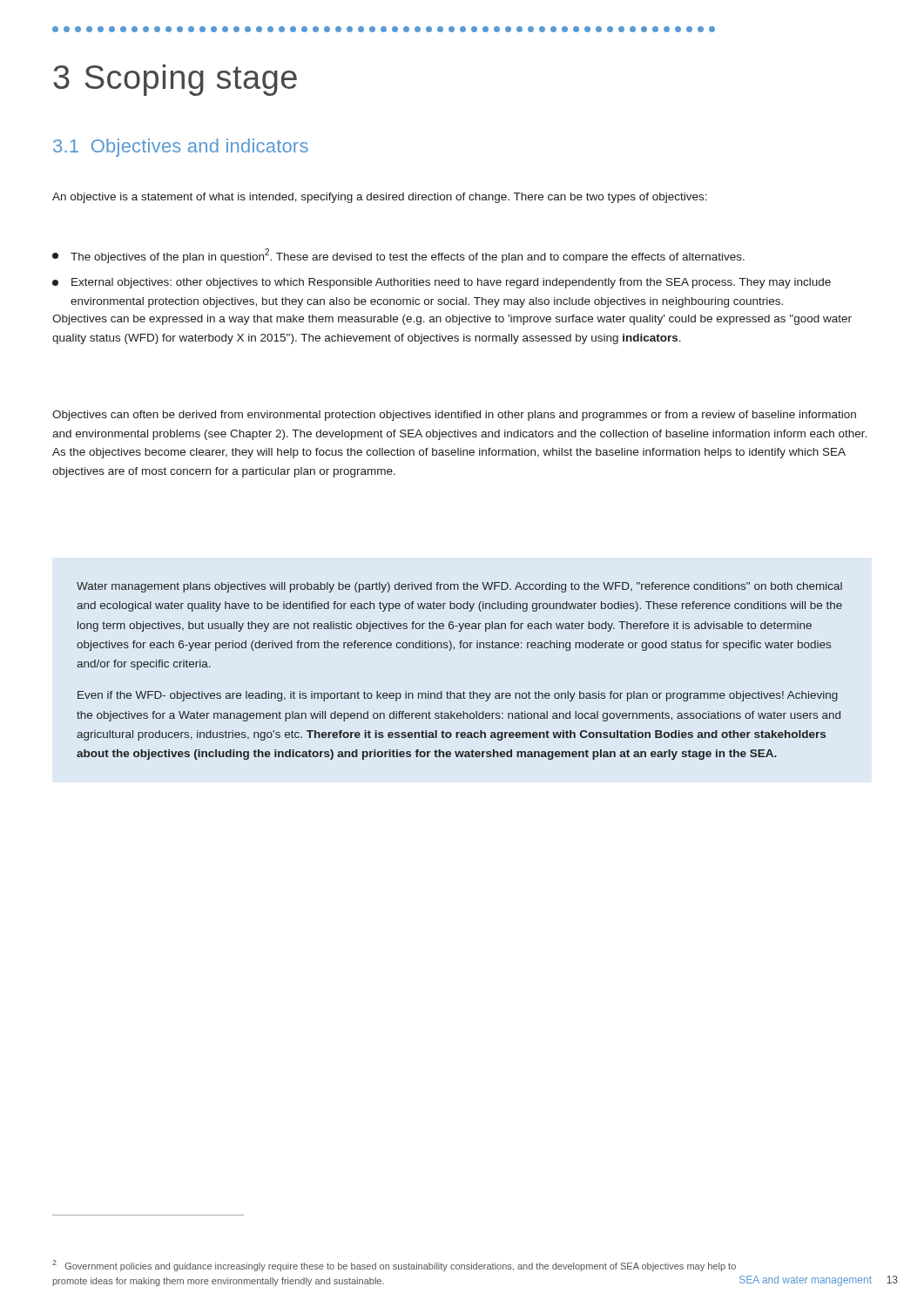
Task: Click the title
Action: click(176, 78)
